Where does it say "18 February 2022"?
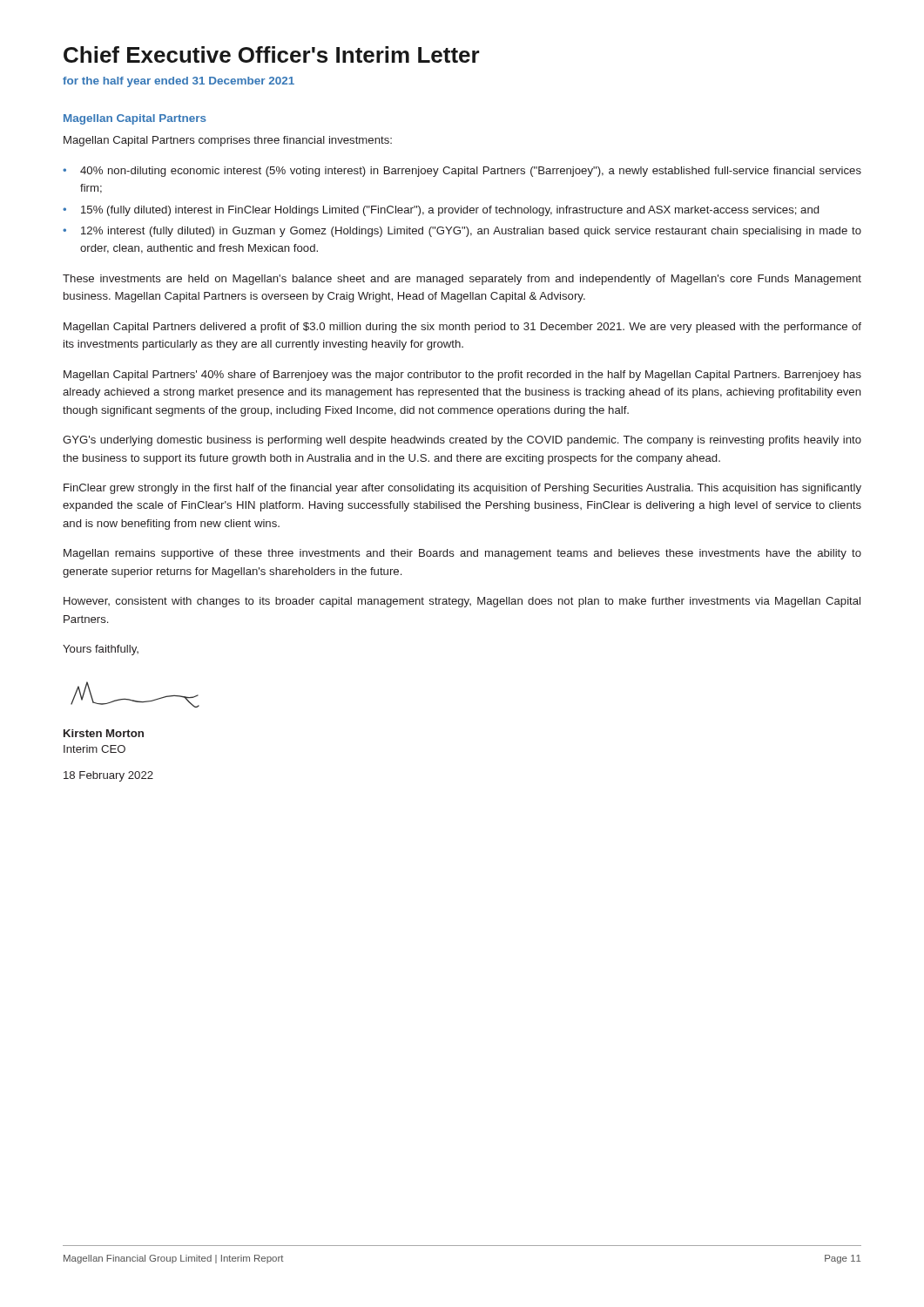The height and width of the screenshot is (1307, 924). tap(108, 775)
